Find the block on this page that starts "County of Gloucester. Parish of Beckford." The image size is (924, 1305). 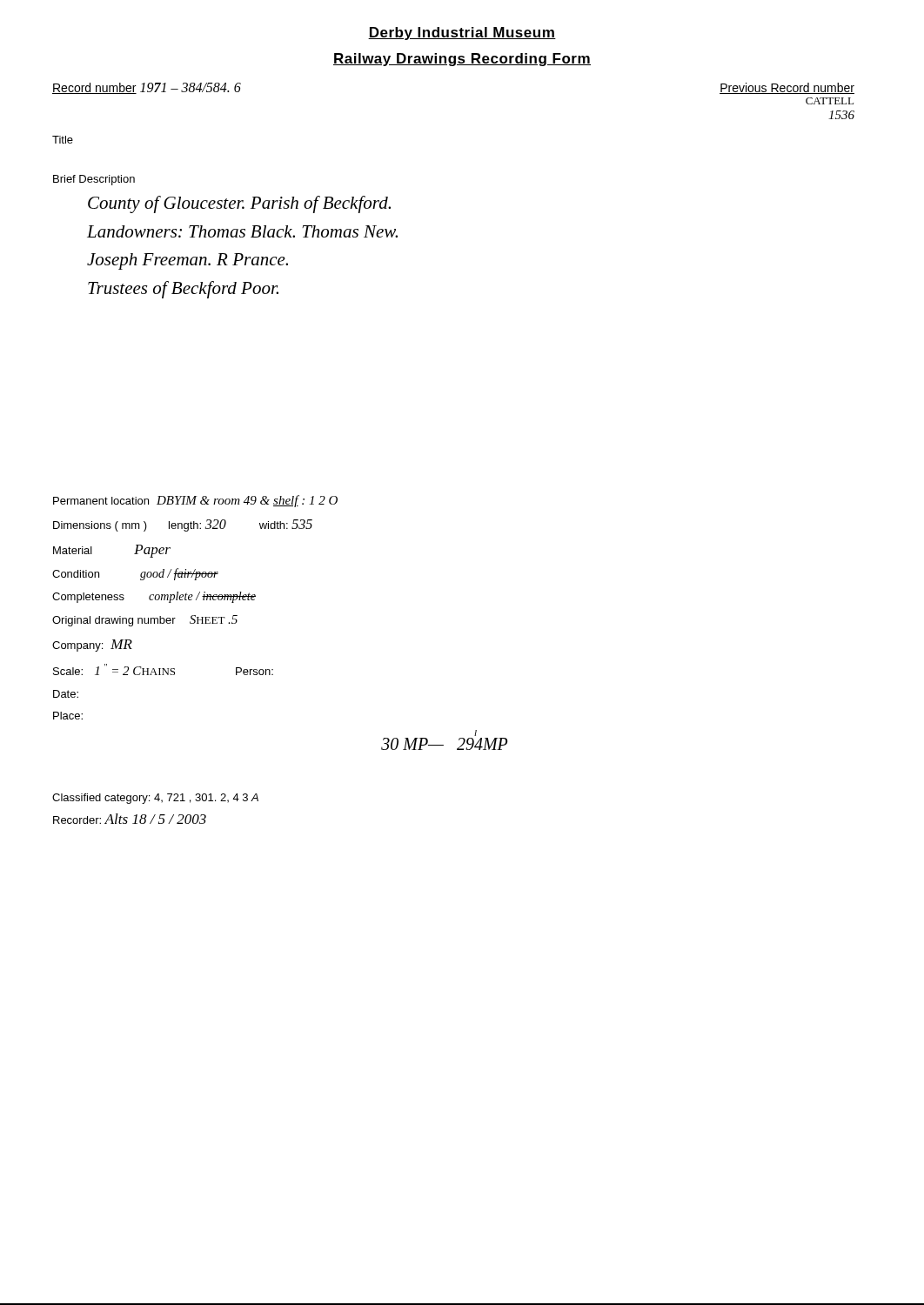click(243, 245)
